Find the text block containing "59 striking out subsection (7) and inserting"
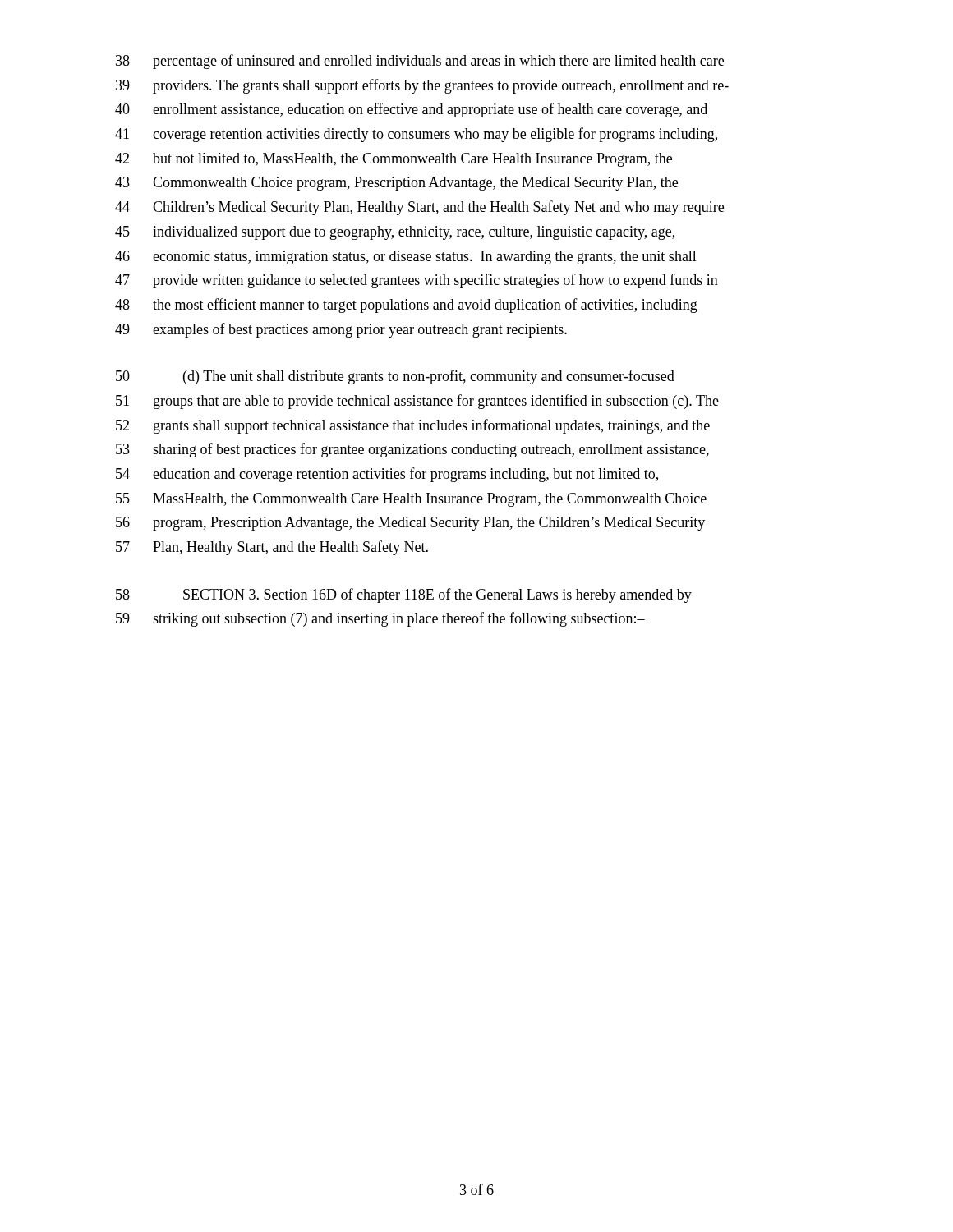 point(481,620)
